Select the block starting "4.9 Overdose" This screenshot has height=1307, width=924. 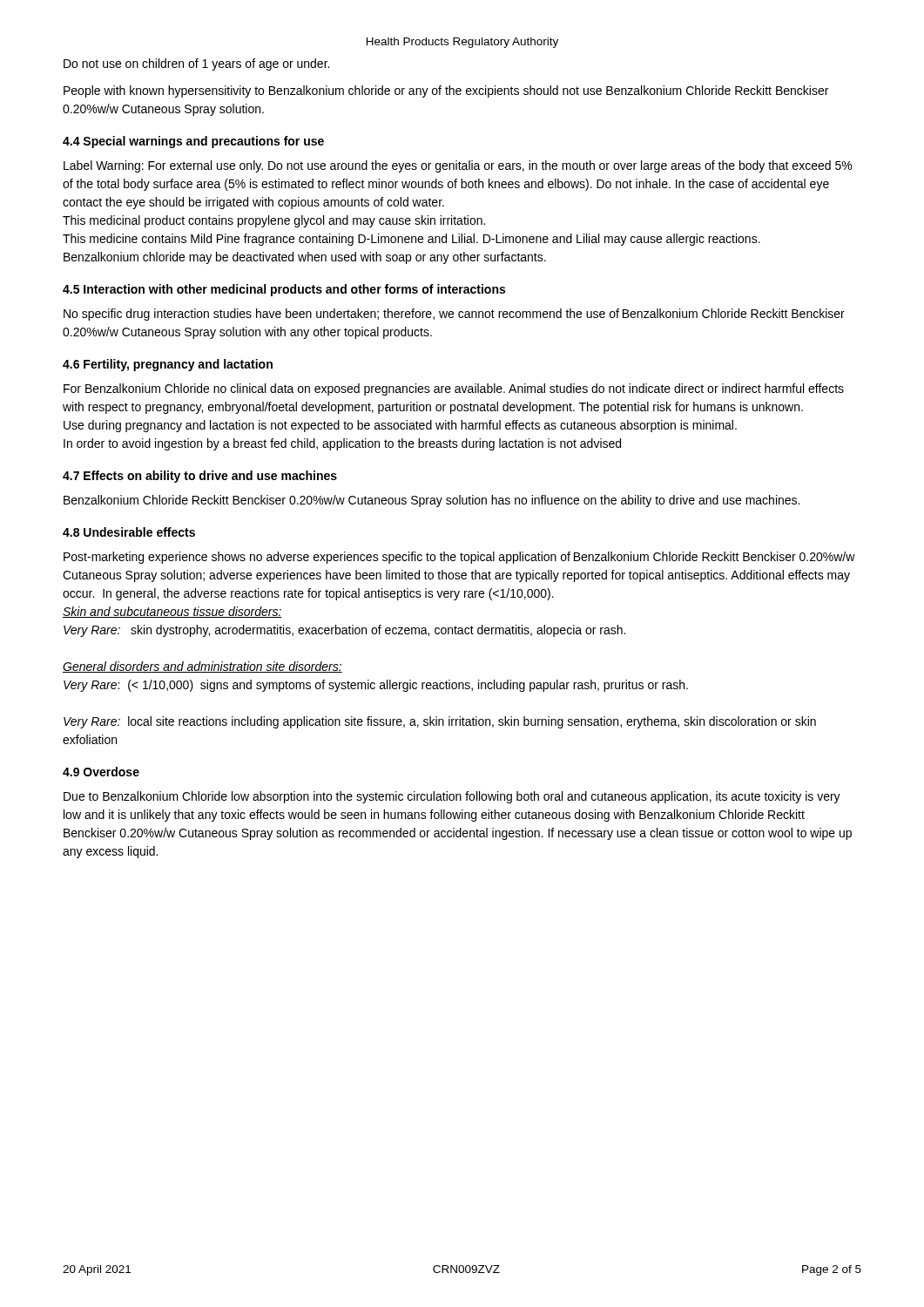(x=101, y=772)
